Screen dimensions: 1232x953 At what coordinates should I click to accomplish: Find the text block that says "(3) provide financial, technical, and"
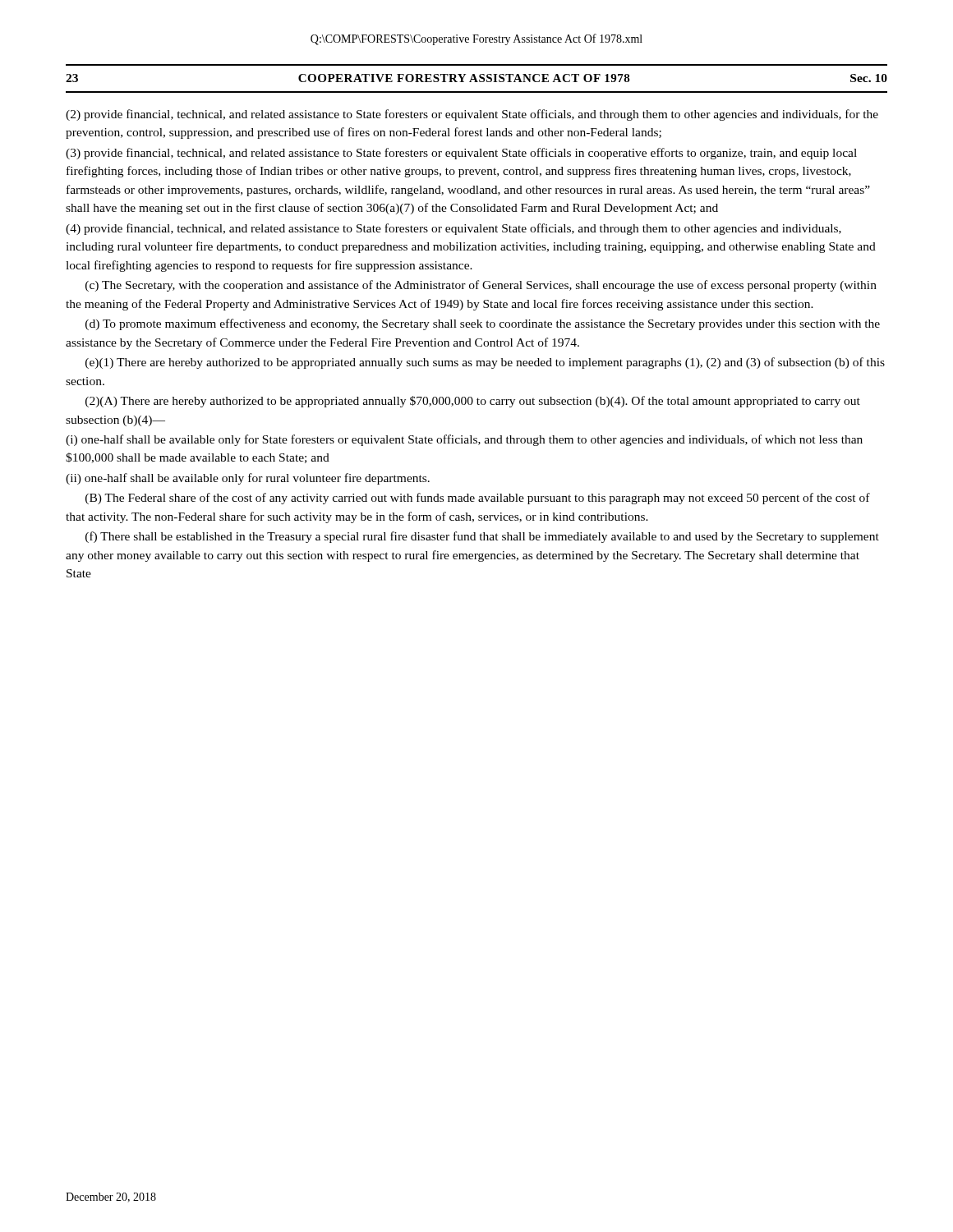click(x=476, y=181)
